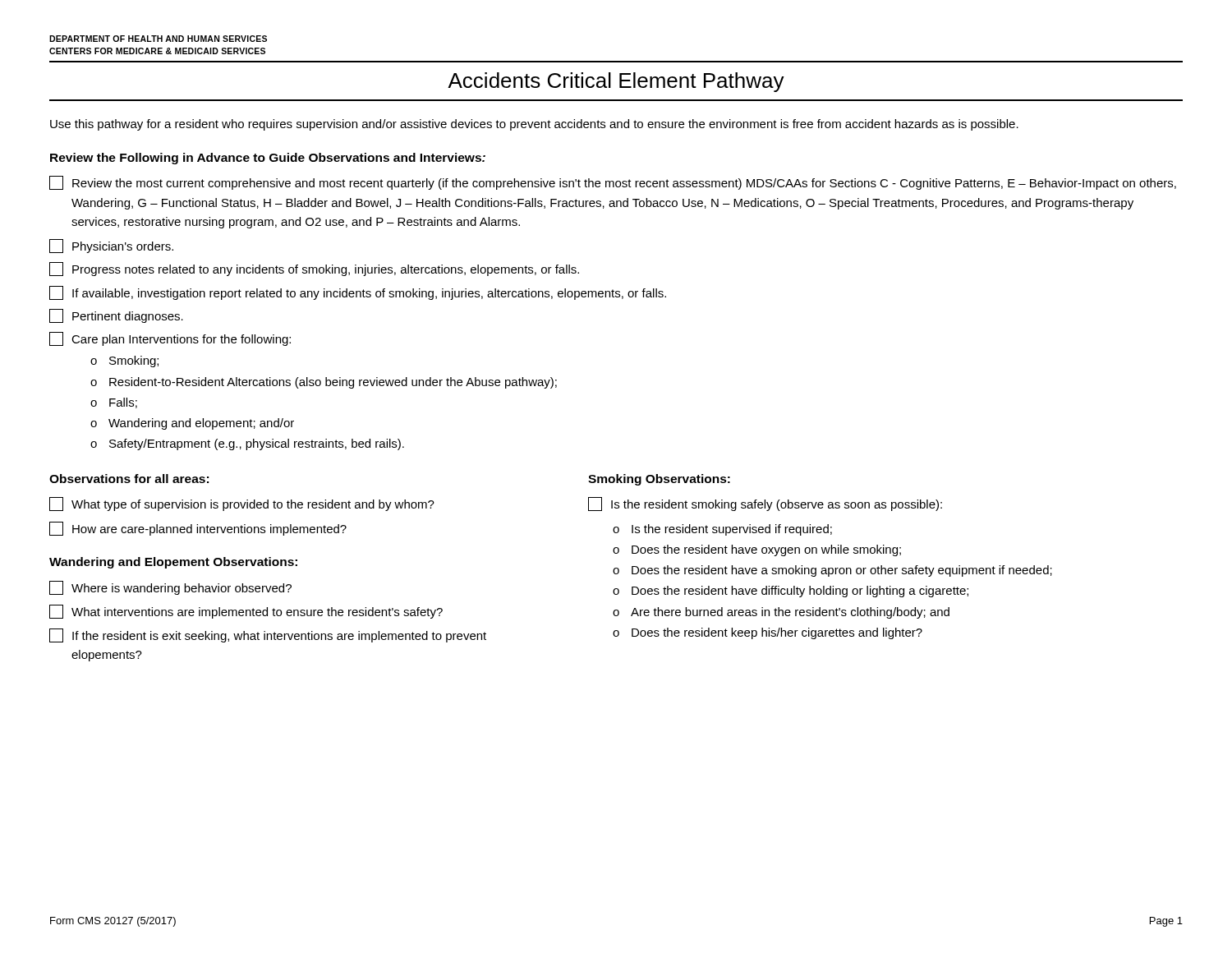Find the list item with the text "o Safety/Entrapment (e.g.,"
The height and width of the screenshot is (953, 1232).
[x=248, y=444]
